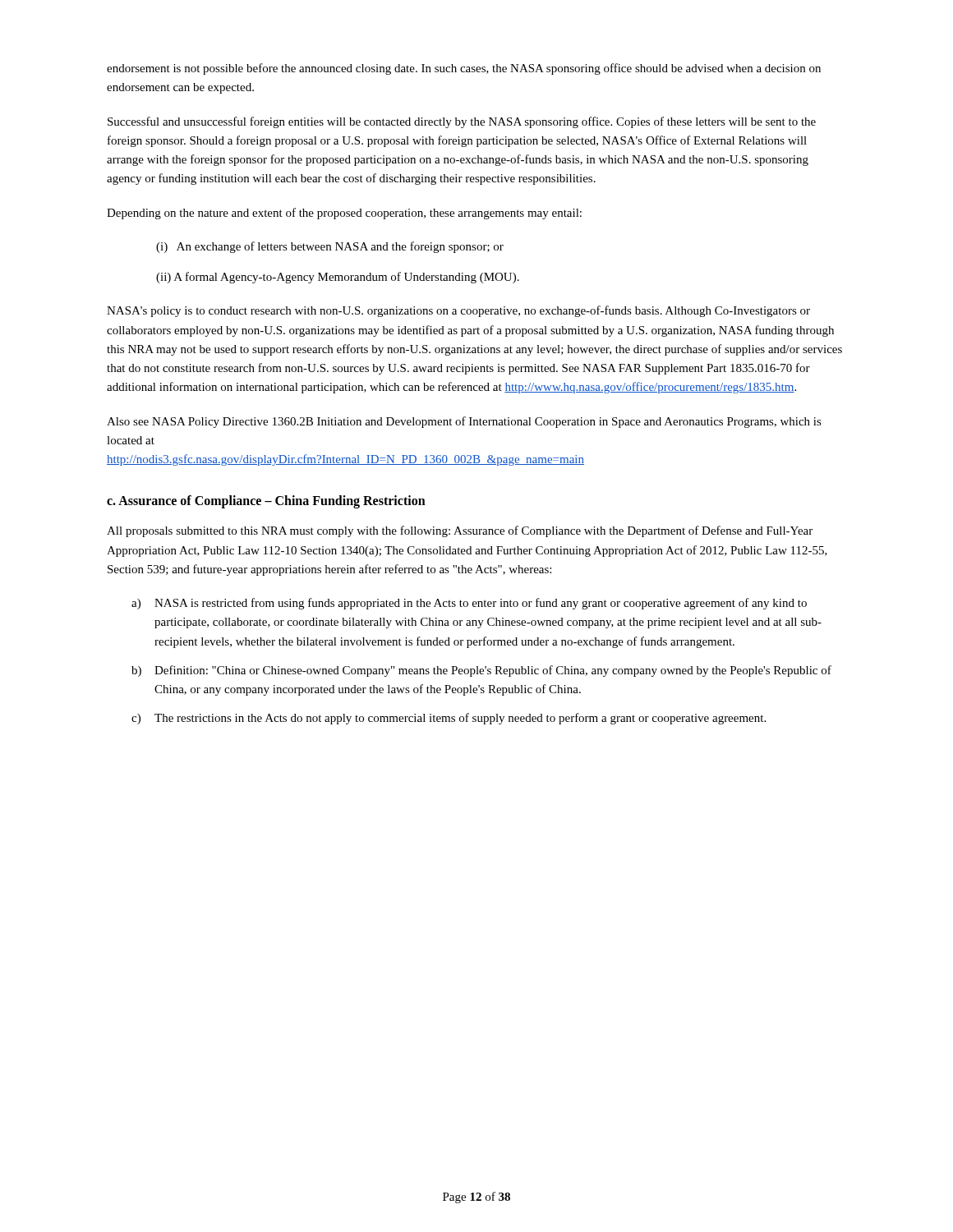This screenshot has height=1232, width=953.
Task: Select the region starting "All proposals submitted"
Action: click(467, 550)
